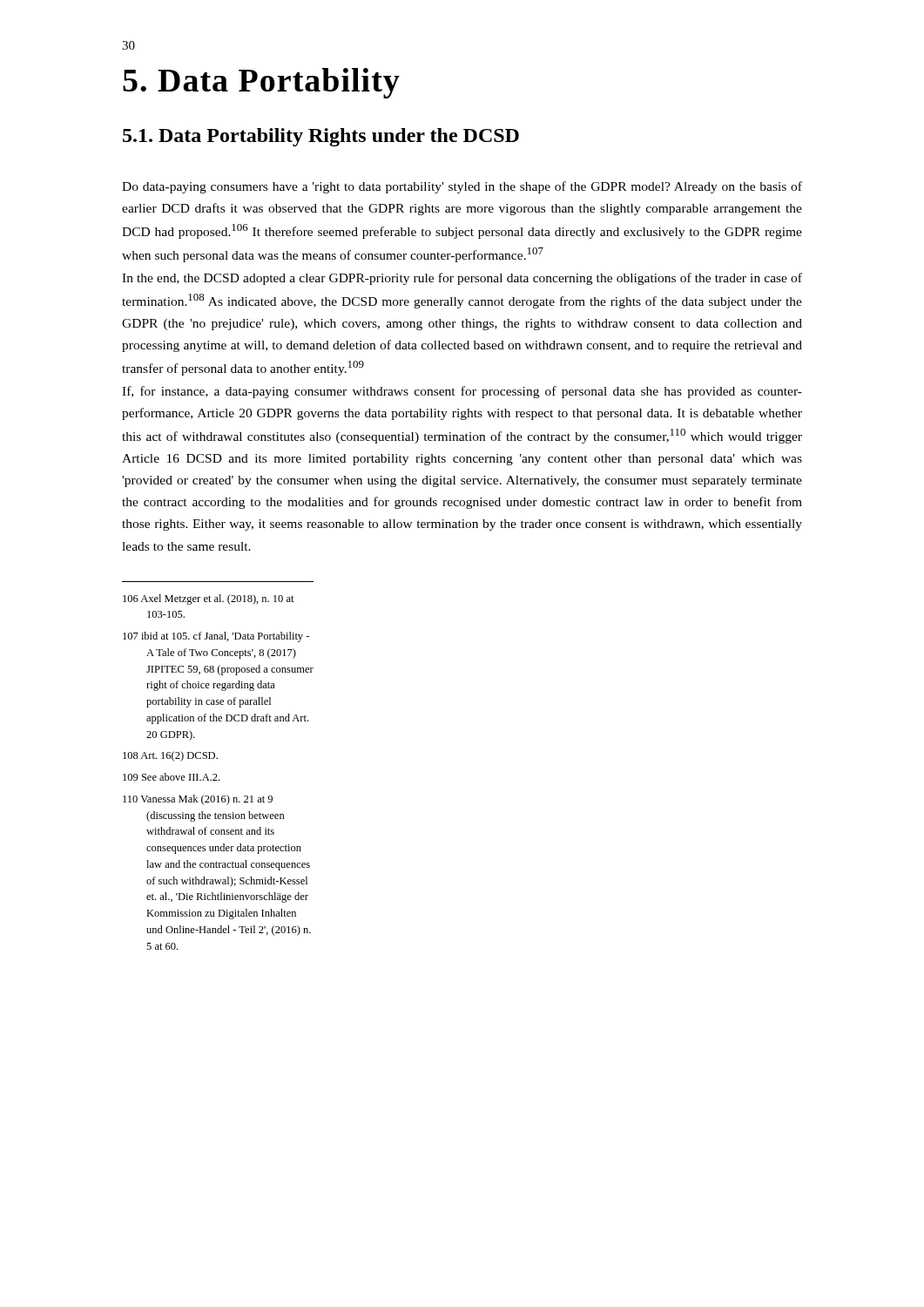The width and height of the screenshot is (924, 1307).
Task: Click where it says "109 See above III.A.2."
Action: (171, 777)
